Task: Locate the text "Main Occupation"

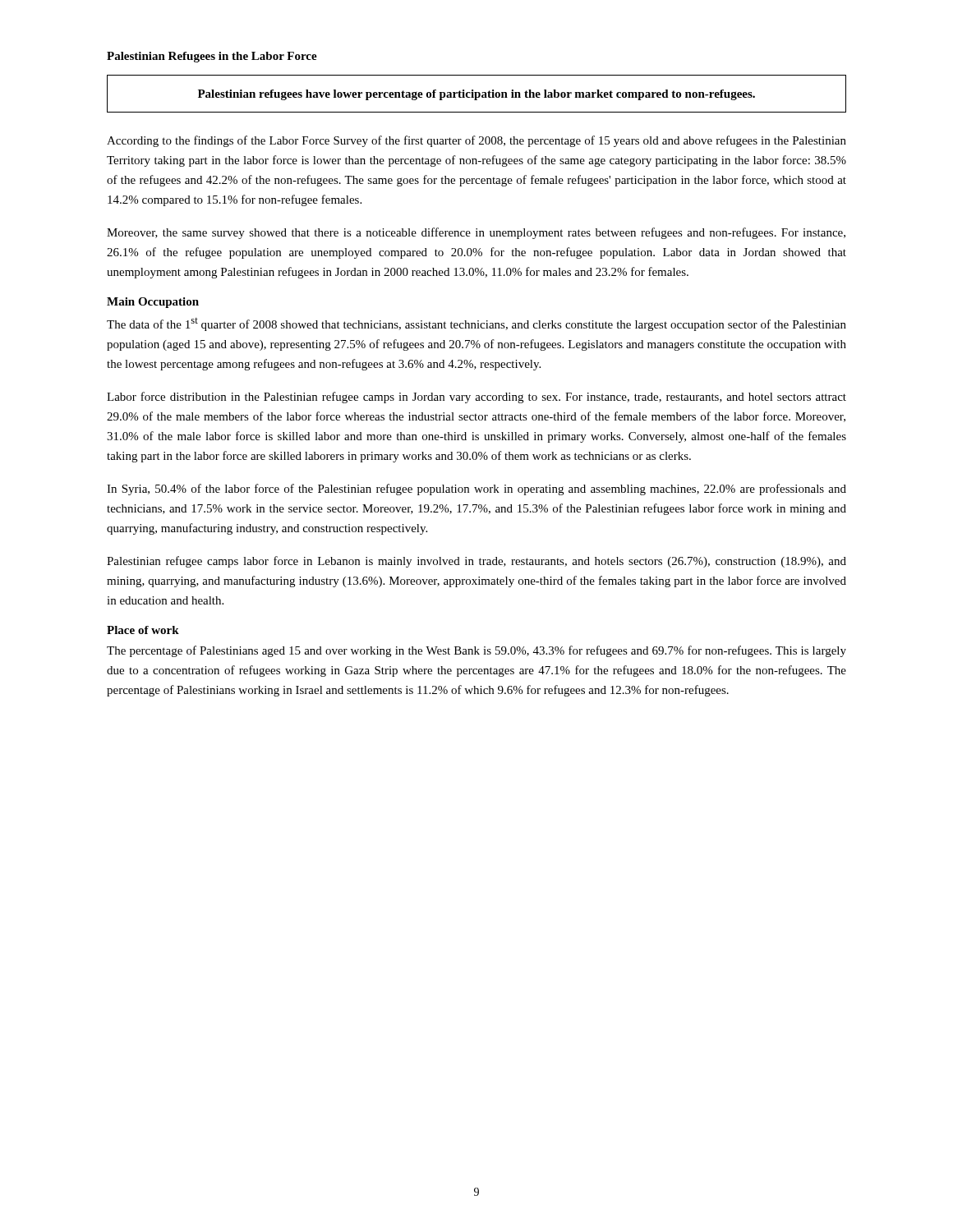Action: coord(153,301)
